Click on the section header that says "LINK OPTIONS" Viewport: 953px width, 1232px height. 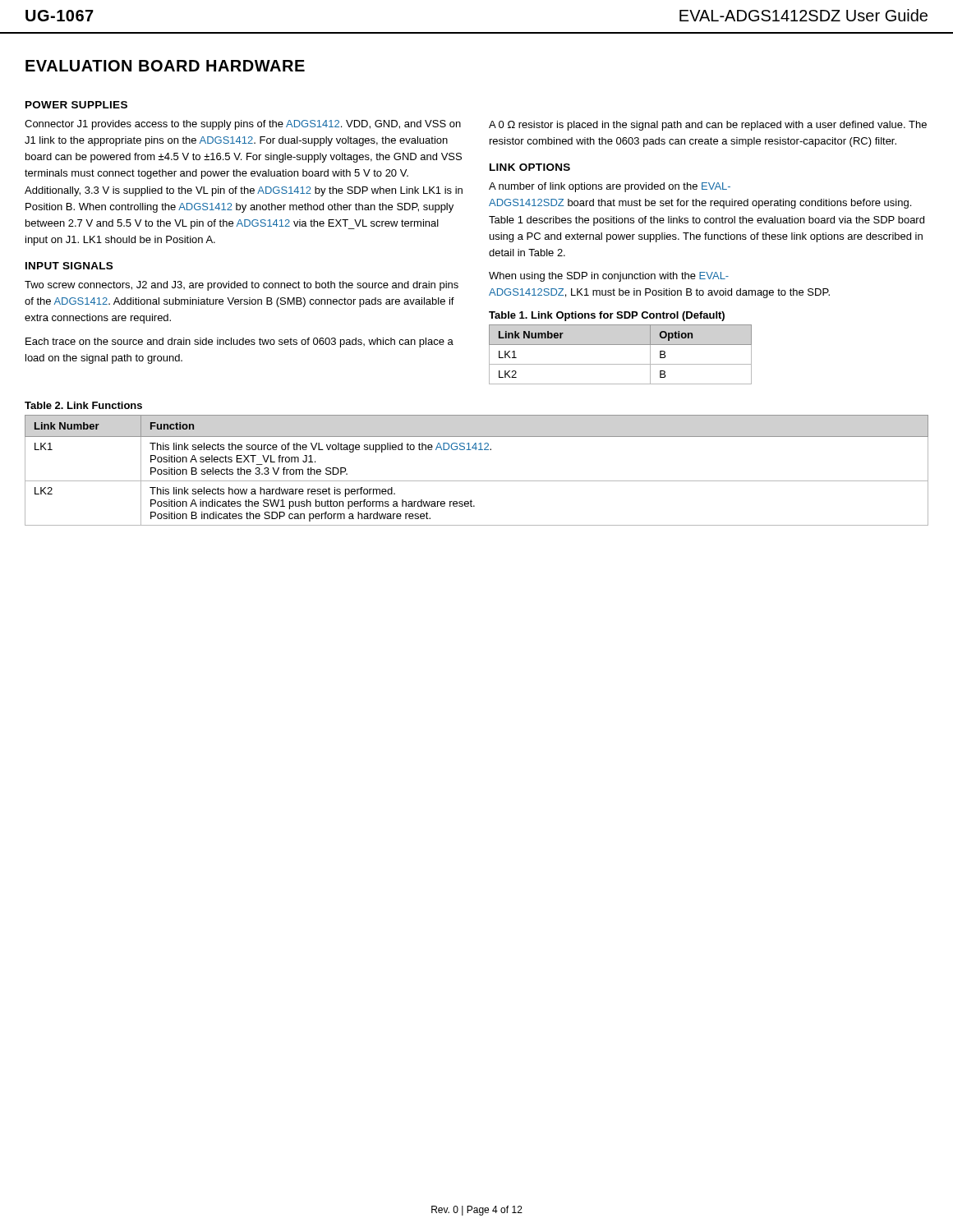(x=530, y=167)
